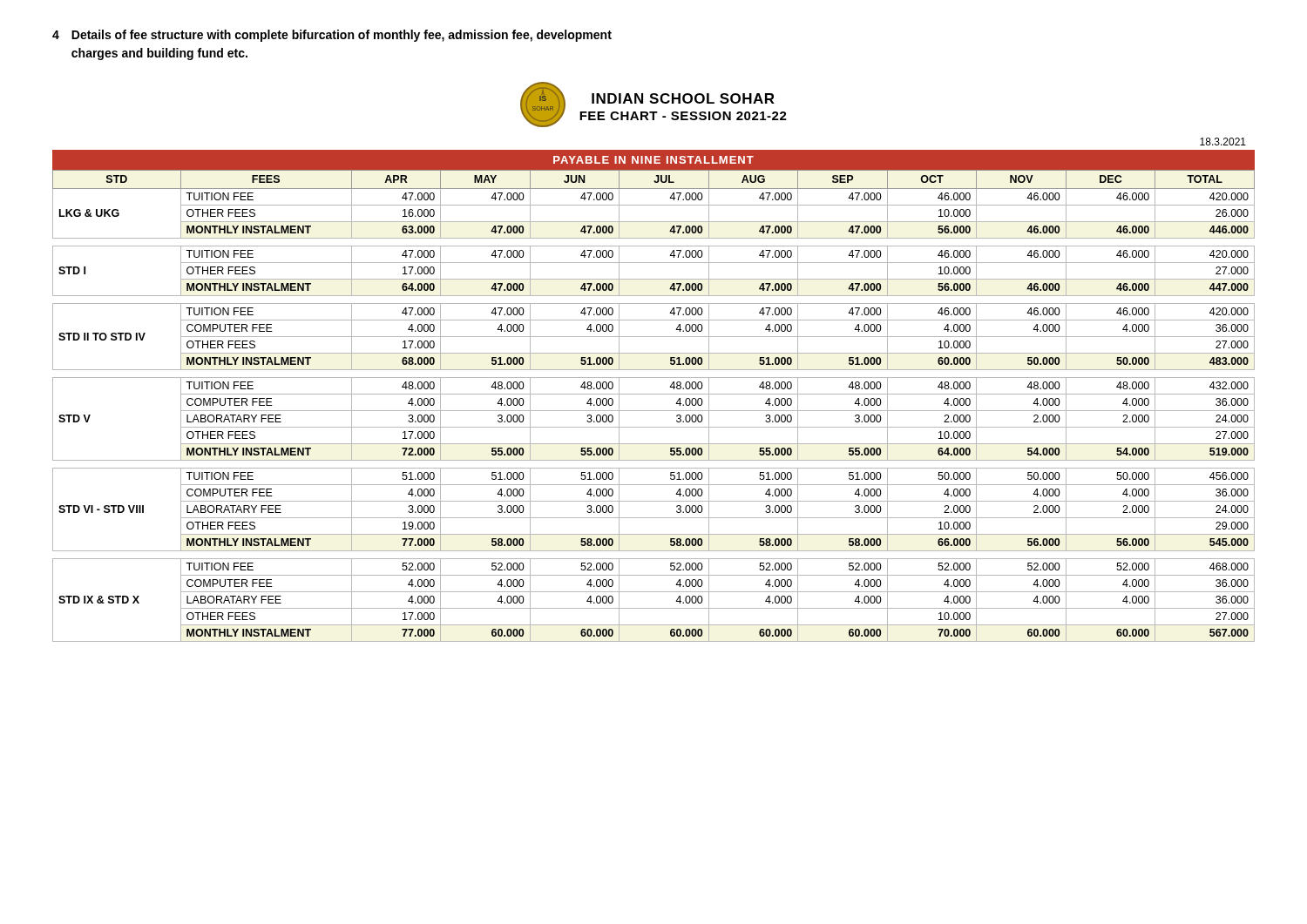The image size is (1307, 924).
Task: Select the table
Action: click(x=654, y=406)
